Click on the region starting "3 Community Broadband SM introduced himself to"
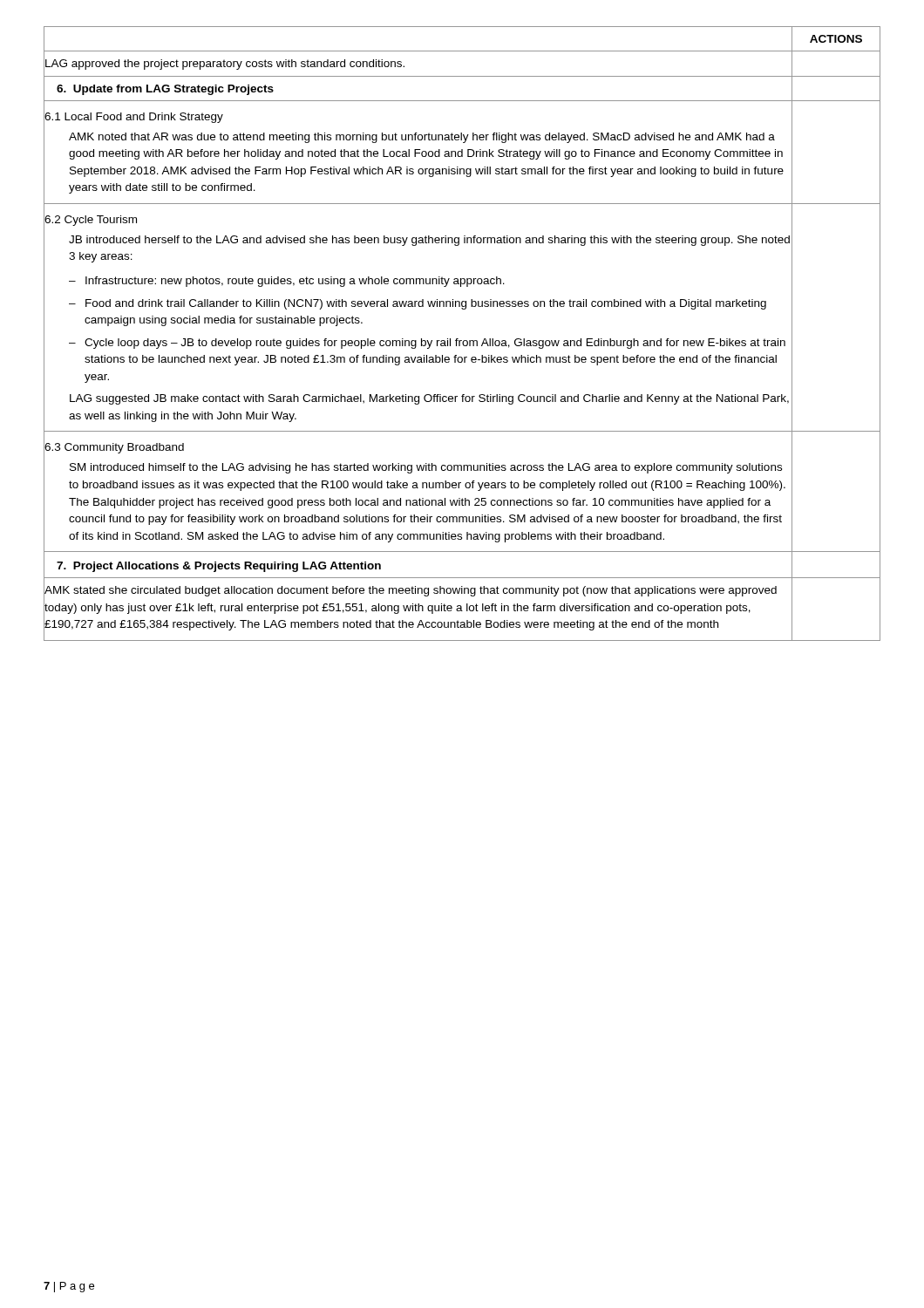 [418, 493]
